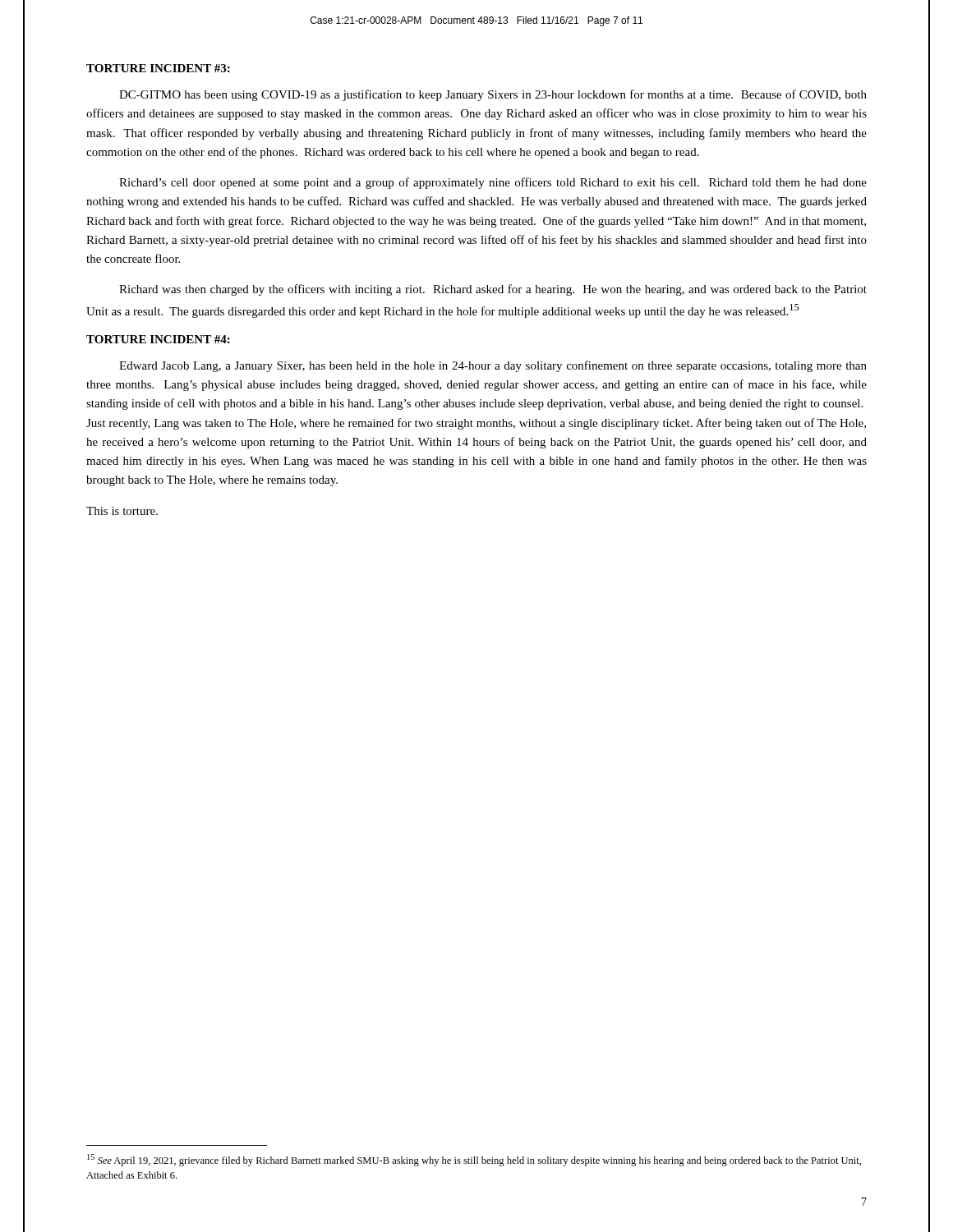953x1232 pixels.
Task: Click on the text that reads "This is torture."
Action: point(122,511)
